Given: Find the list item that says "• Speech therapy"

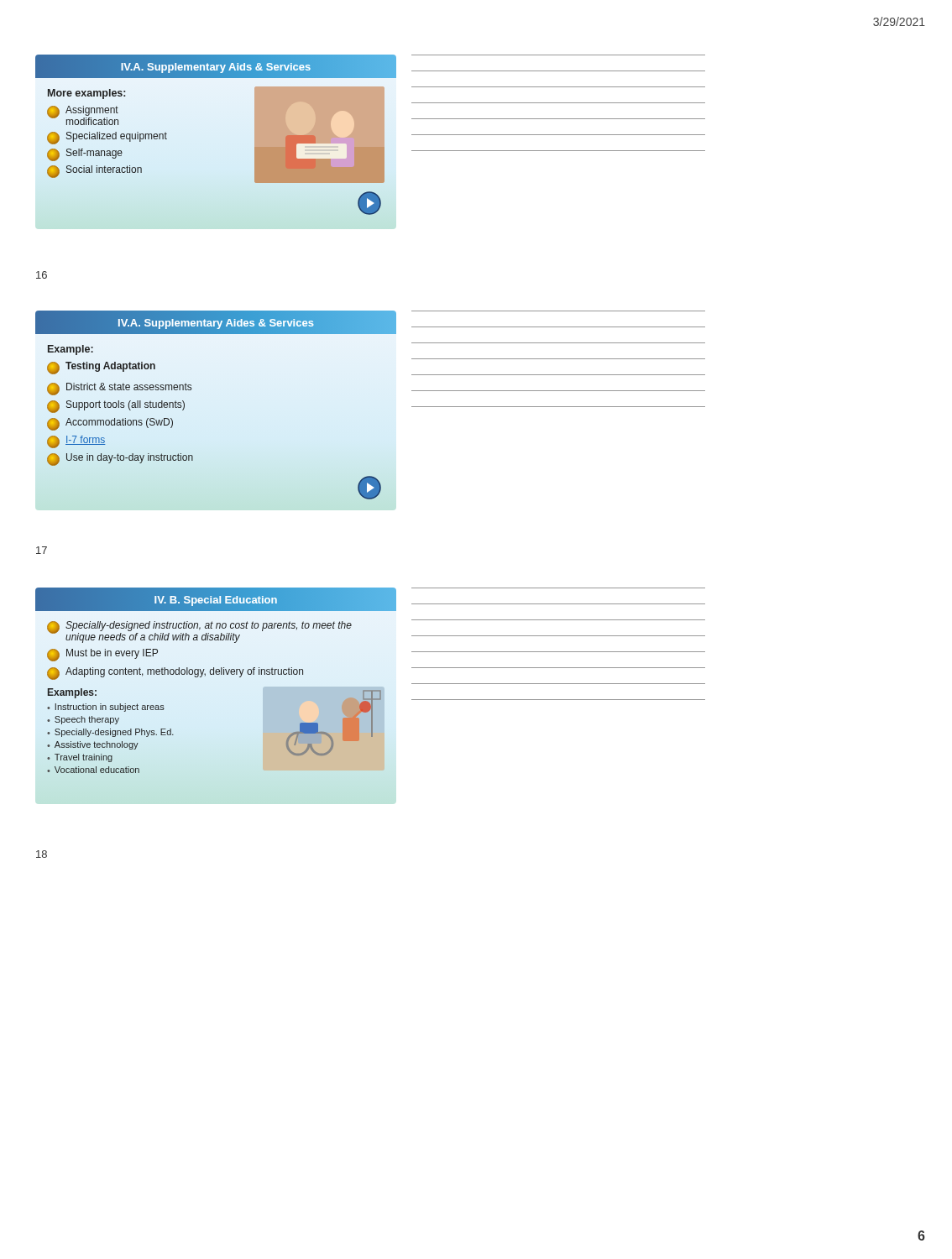Looking at the screenshot, I should coord(83,720).
